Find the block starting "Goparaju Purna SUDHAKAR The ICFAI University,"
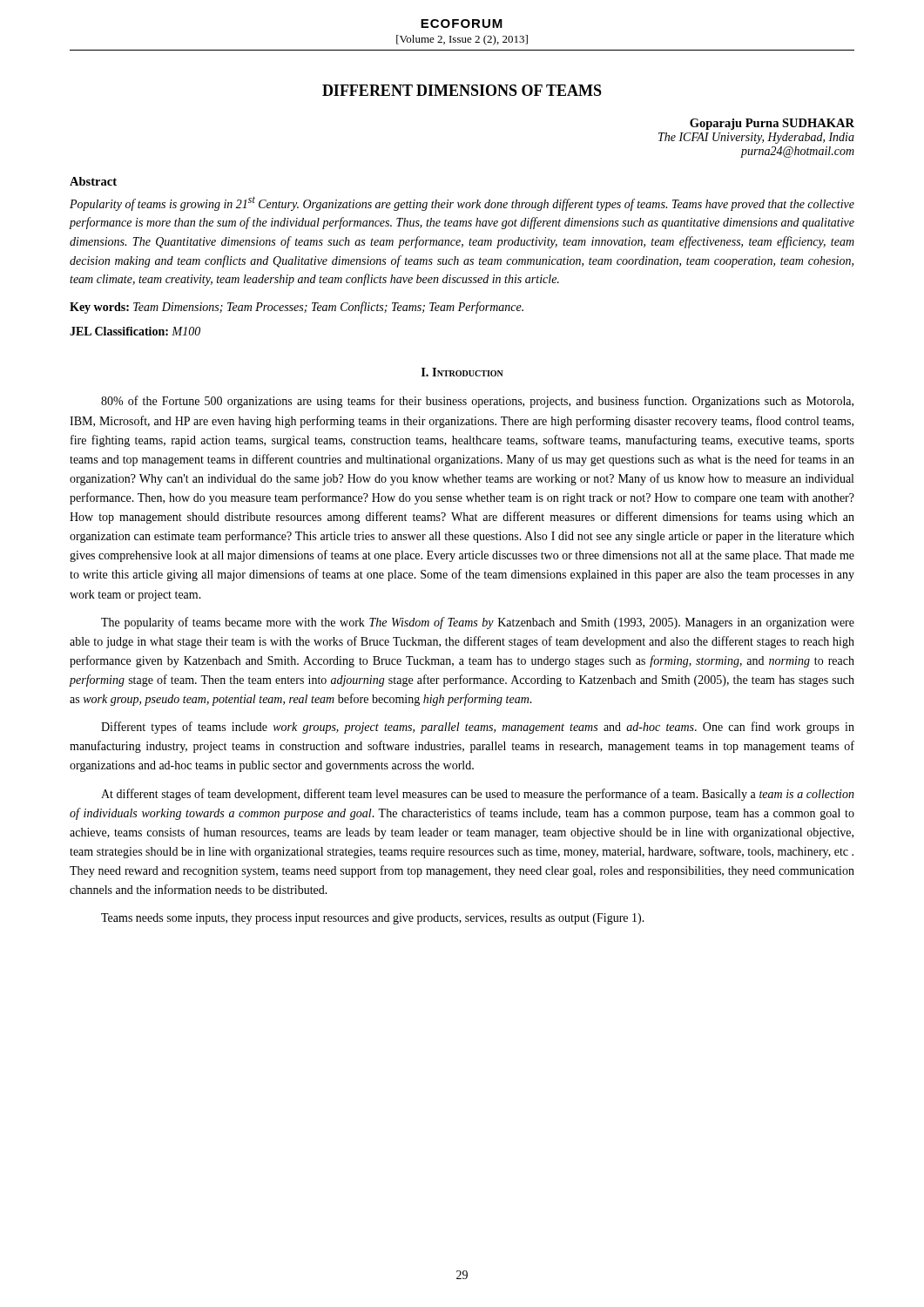Screen dimensions: 1307x924 [x=772, y=124]
